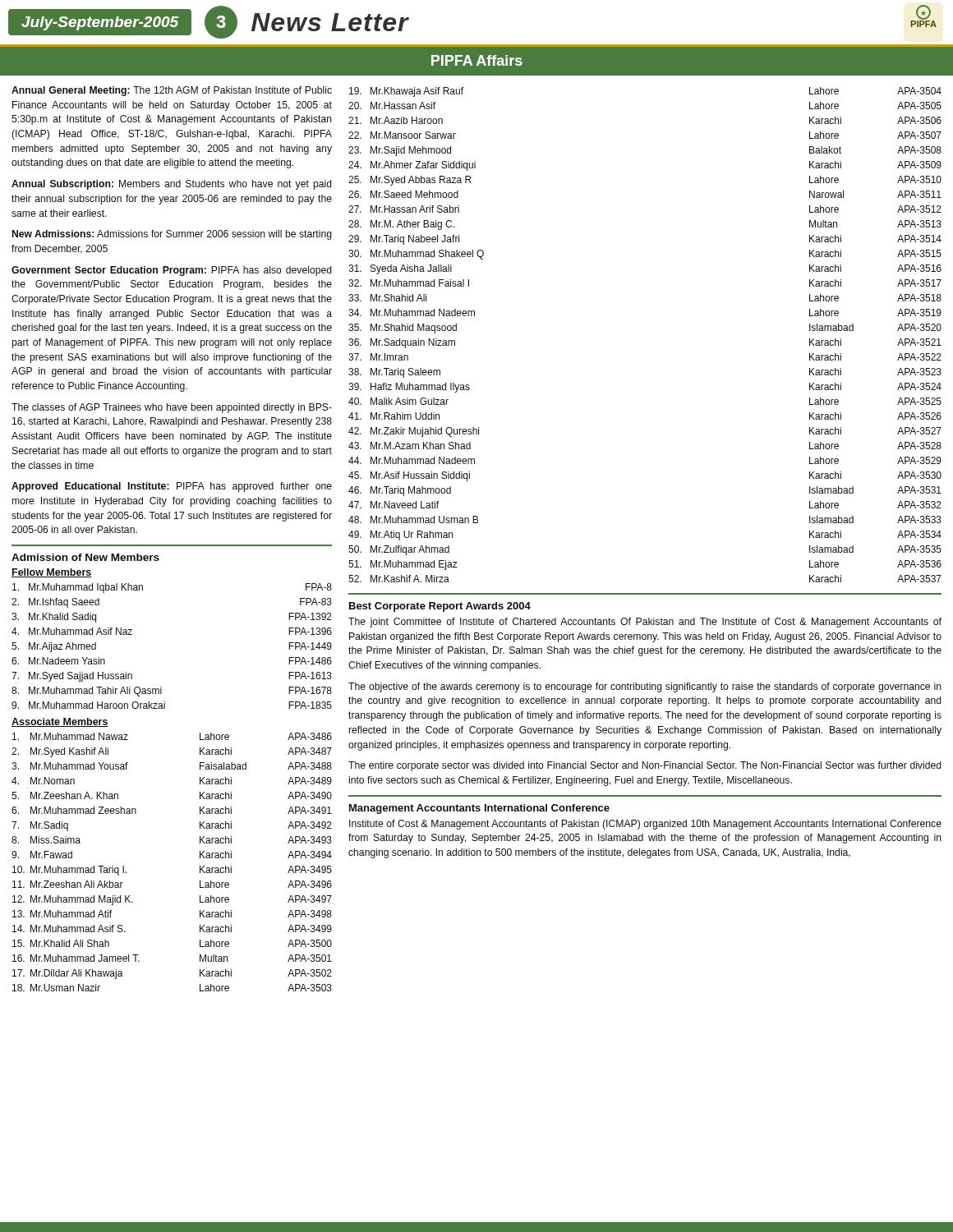Image resolution: width=953 pixels, height=1232 pixels.
Task: Select the text block with the text "Annual Subscription: Members and"
Action: (x=172, y=199)
